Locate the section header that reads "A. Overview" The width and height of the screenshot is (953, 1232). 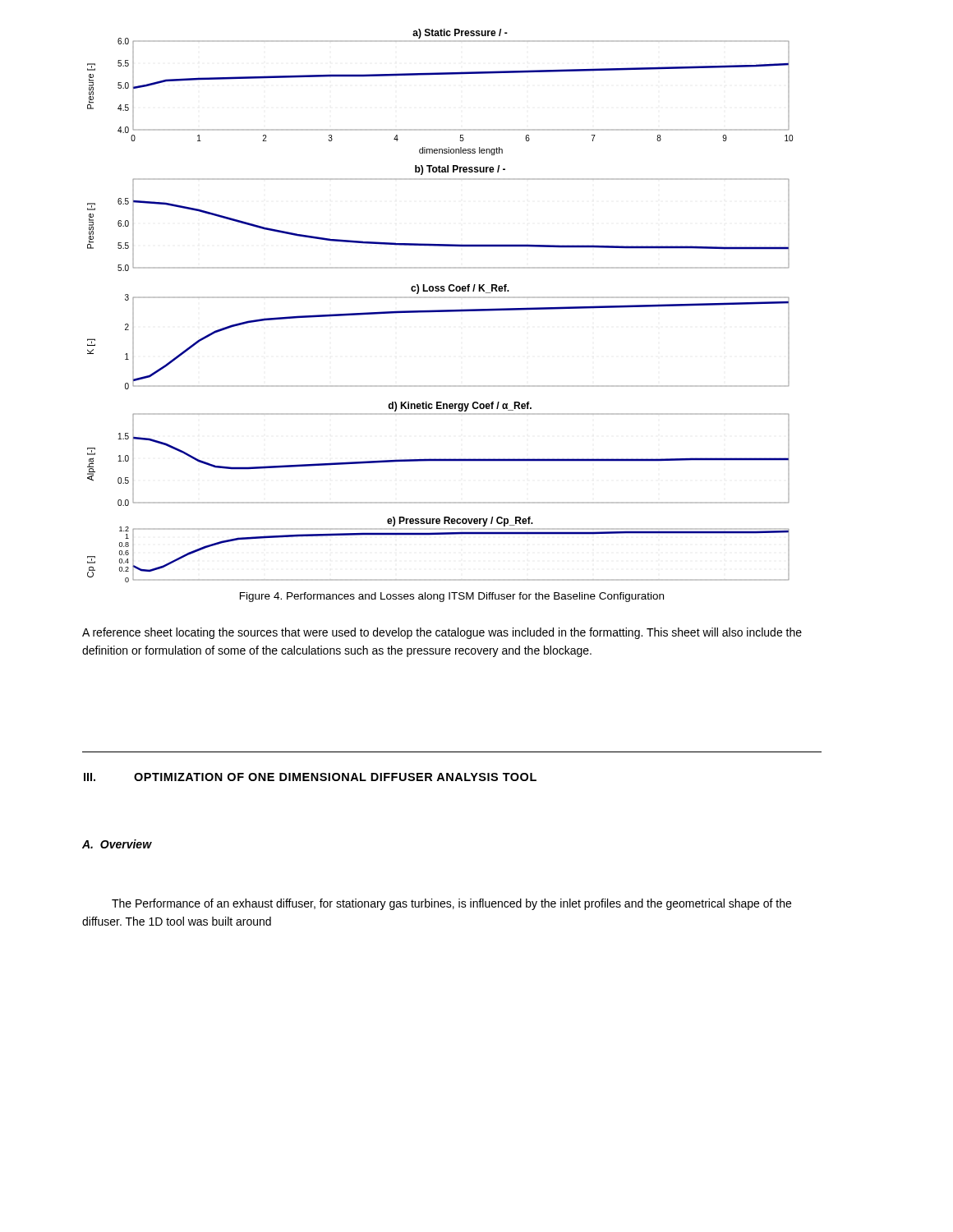[x=117, y=844]
